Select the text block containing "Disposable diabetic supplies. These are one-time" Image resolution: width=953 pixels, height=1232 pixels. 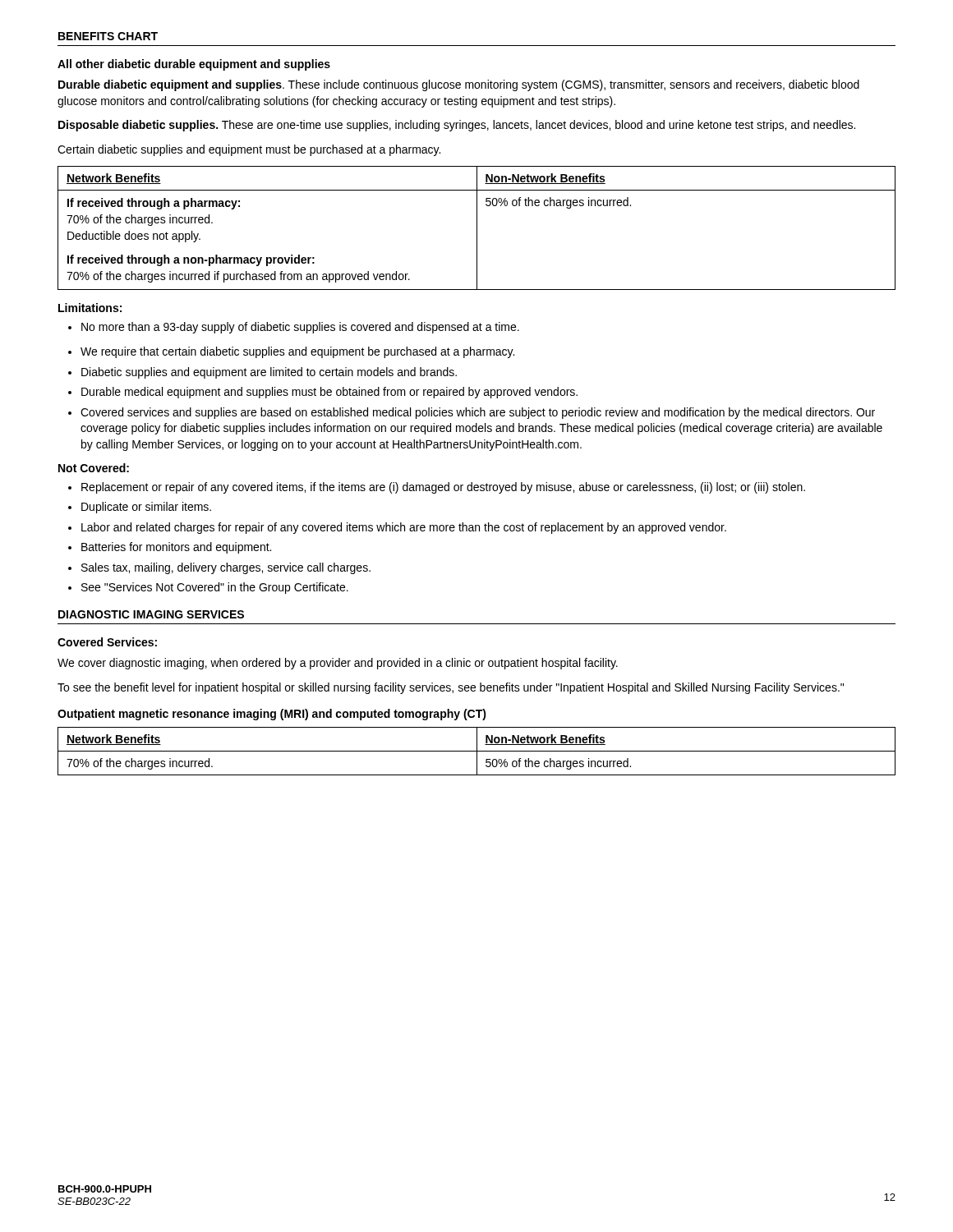point(476,126)
